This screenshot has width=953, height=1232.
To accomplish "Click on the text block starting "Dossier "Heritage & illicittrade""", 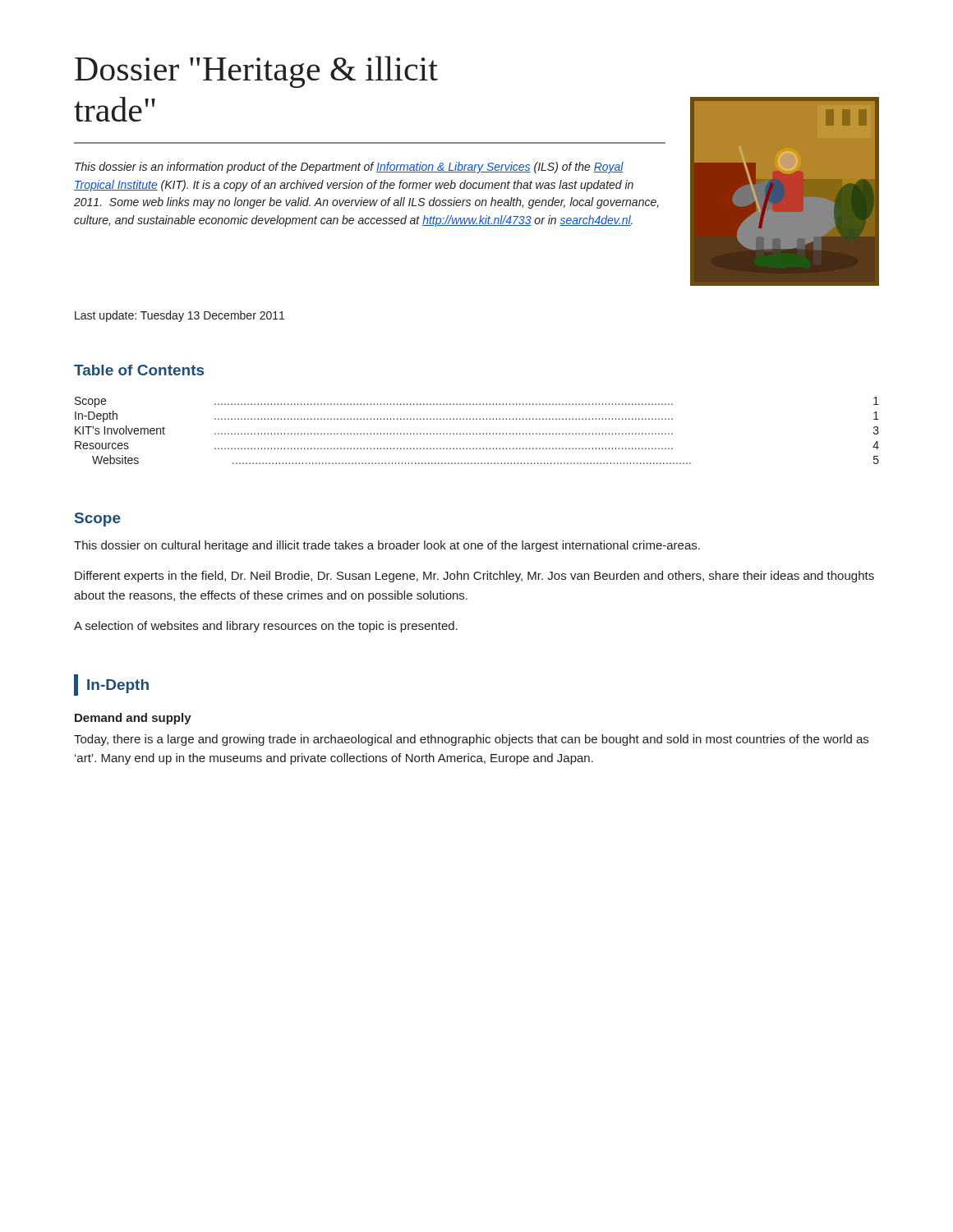I will 370,90.
